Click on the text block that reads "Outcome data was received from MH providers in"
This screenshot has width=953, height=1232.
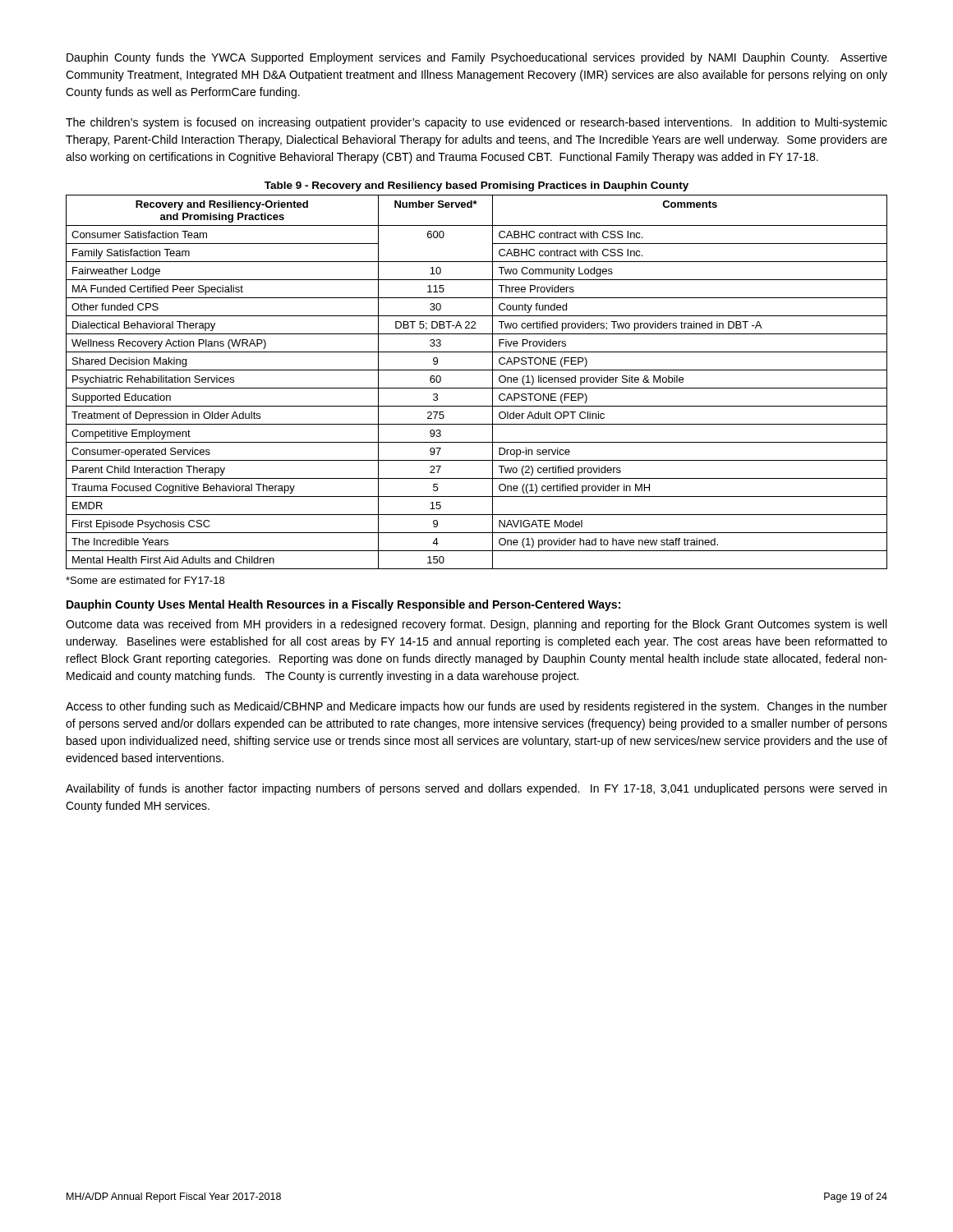pyautogui.click(x=476, y=650)
